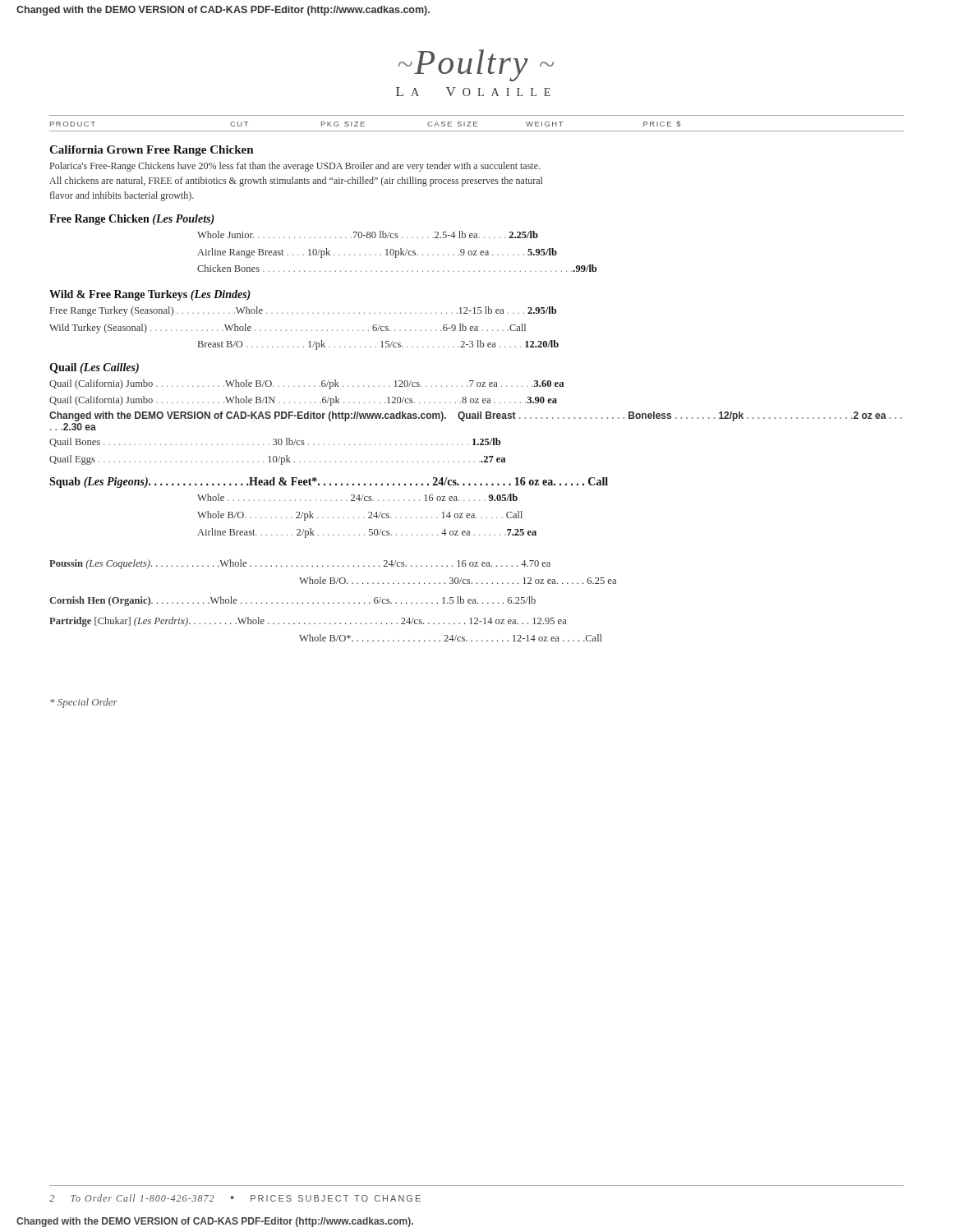Image resolution: width=953 pixels, height=1232 pixels.
Task: Find the block starting "Quail Bones . ."
Action: pos(275,442)
